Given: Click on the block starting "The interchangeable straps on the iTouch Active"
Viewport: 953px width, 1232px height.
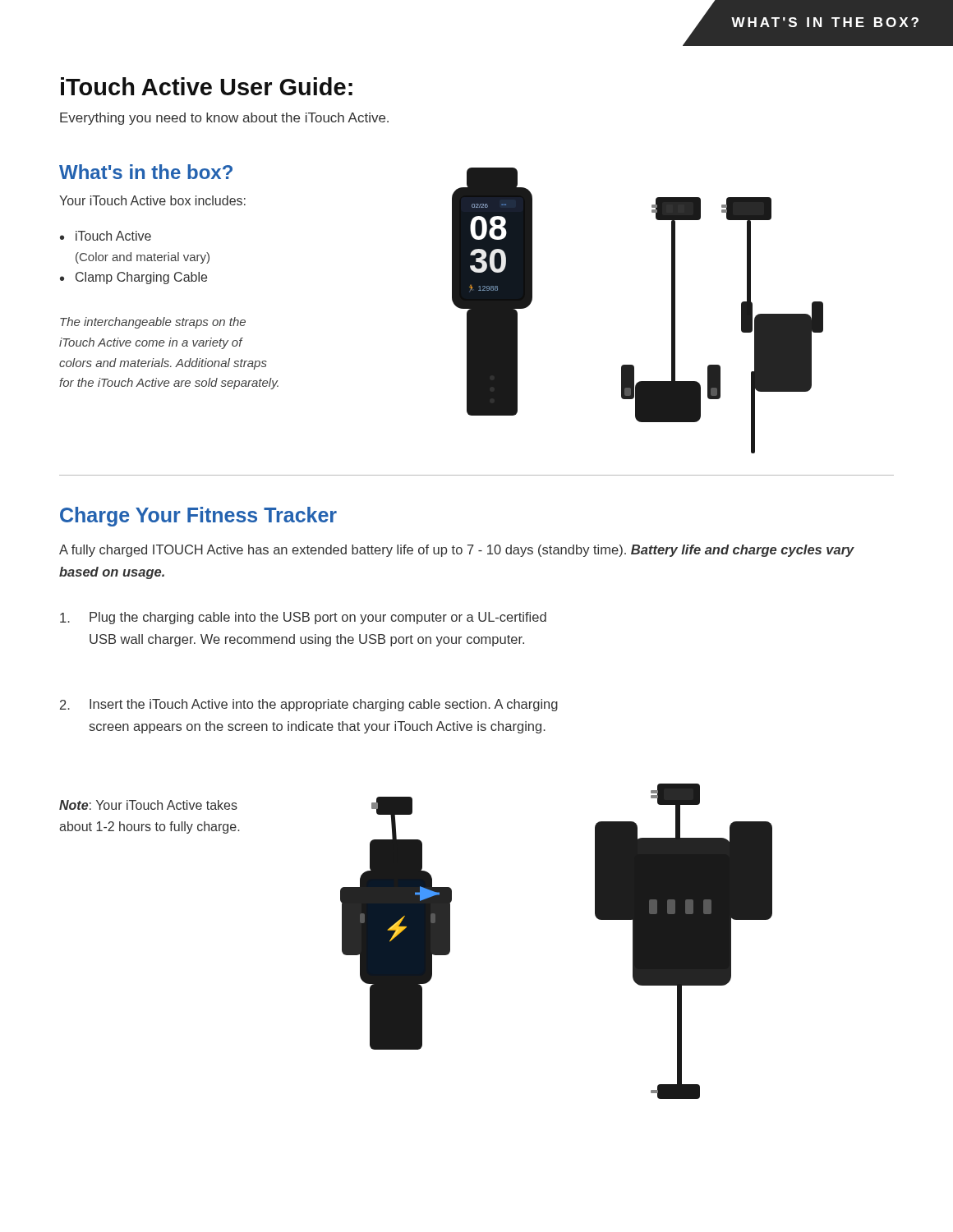Looking at the screenshot, I should click(170, 352).
